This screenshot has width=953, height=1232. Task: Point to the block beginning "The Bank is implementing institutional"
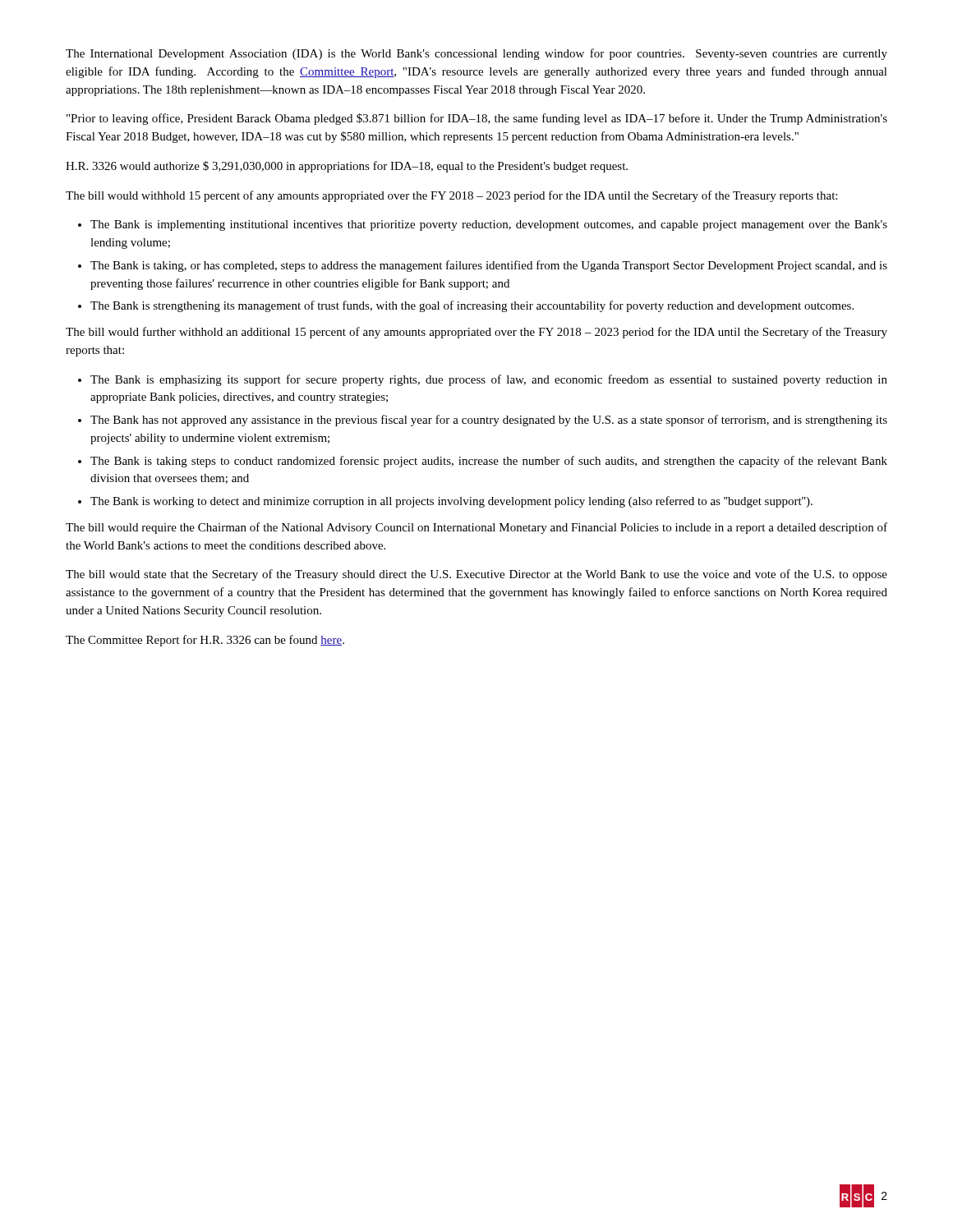[489, 234]
